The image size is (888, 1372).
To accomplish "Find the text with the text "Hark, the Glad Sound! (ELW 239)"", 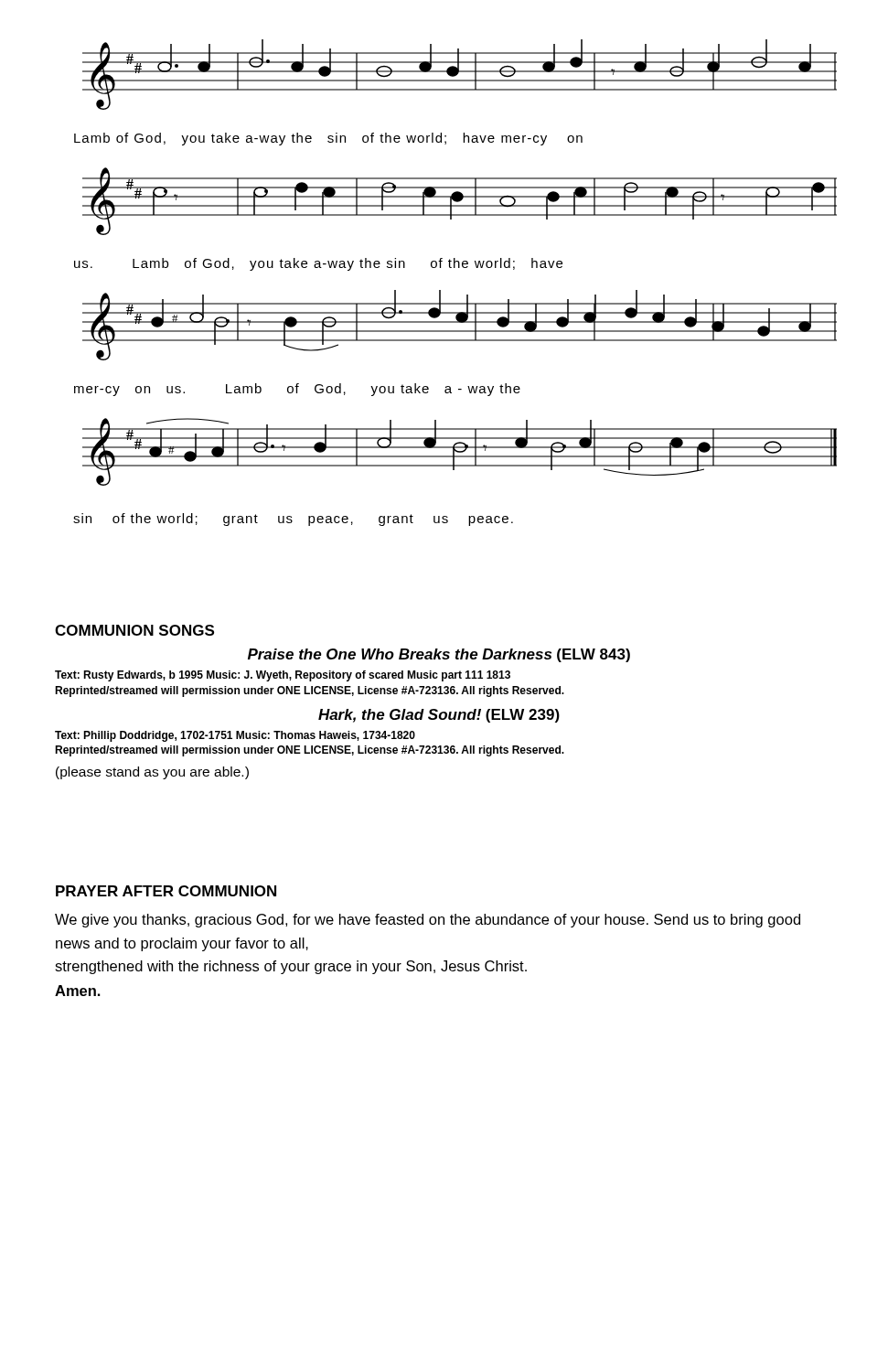I will pyautogui.click(x=439, y=714).
